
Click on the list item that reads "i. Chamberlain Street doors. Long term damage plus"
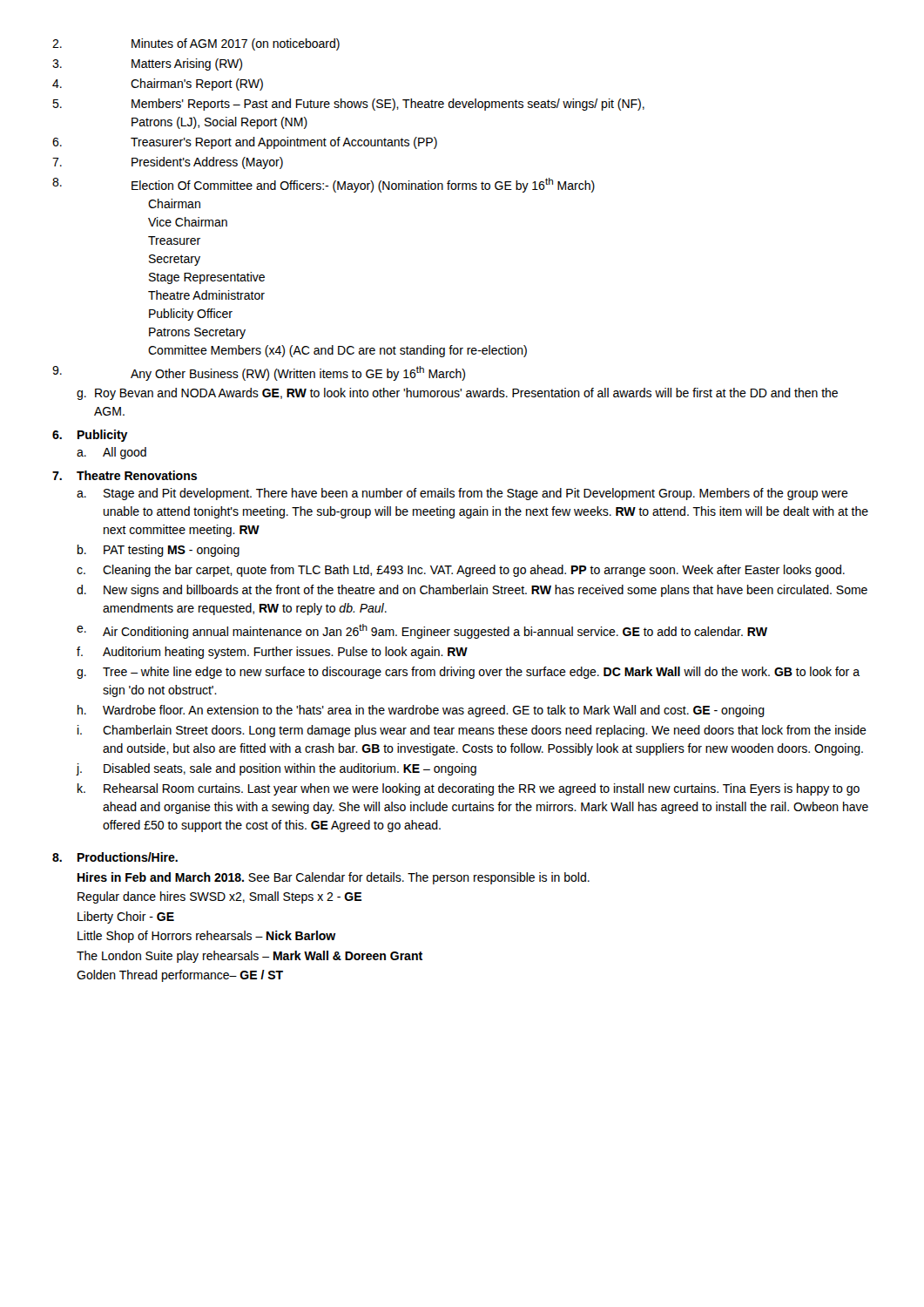pos(474,740)
